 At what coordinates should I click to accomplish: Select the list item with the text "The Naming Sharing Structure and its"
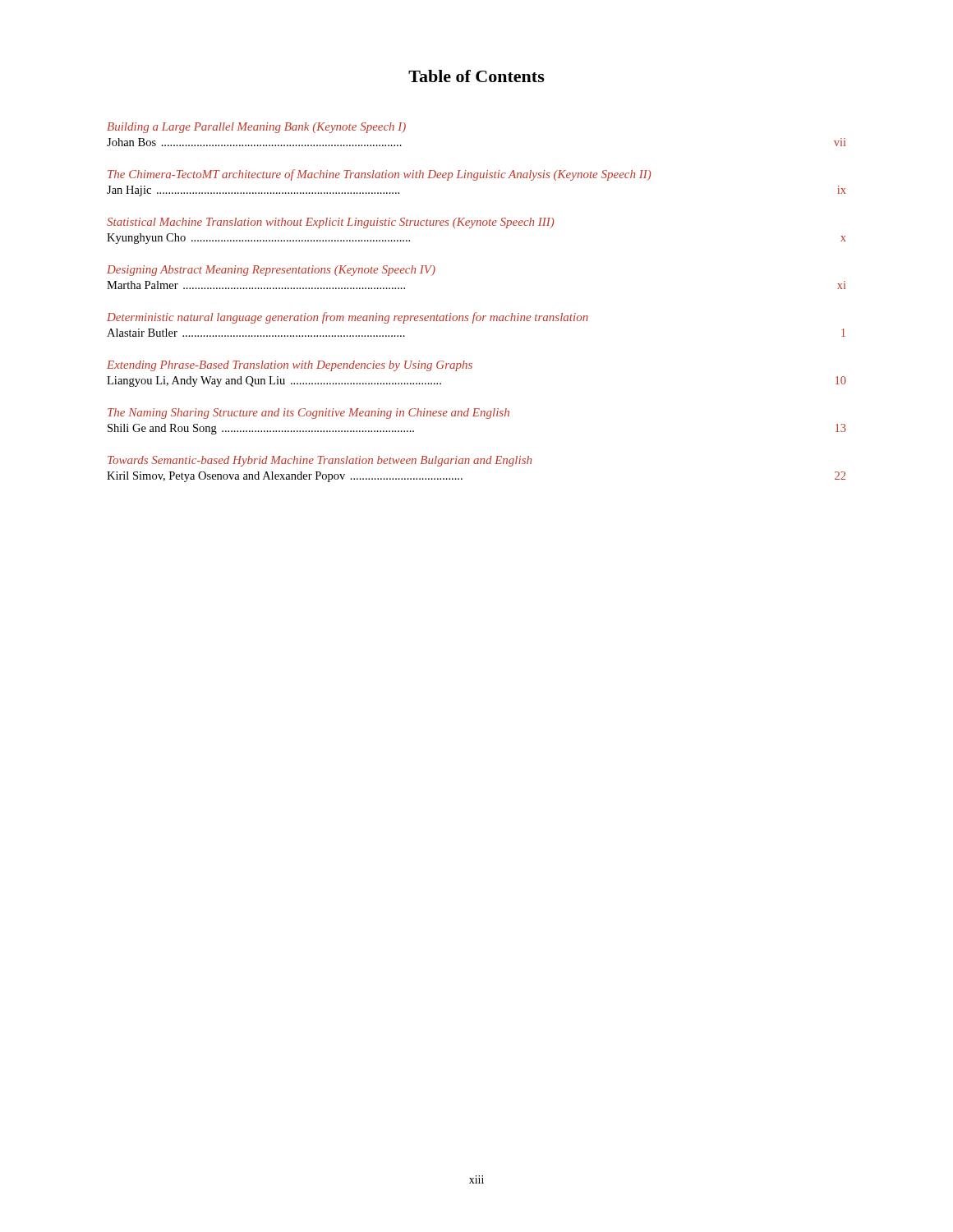476,420
